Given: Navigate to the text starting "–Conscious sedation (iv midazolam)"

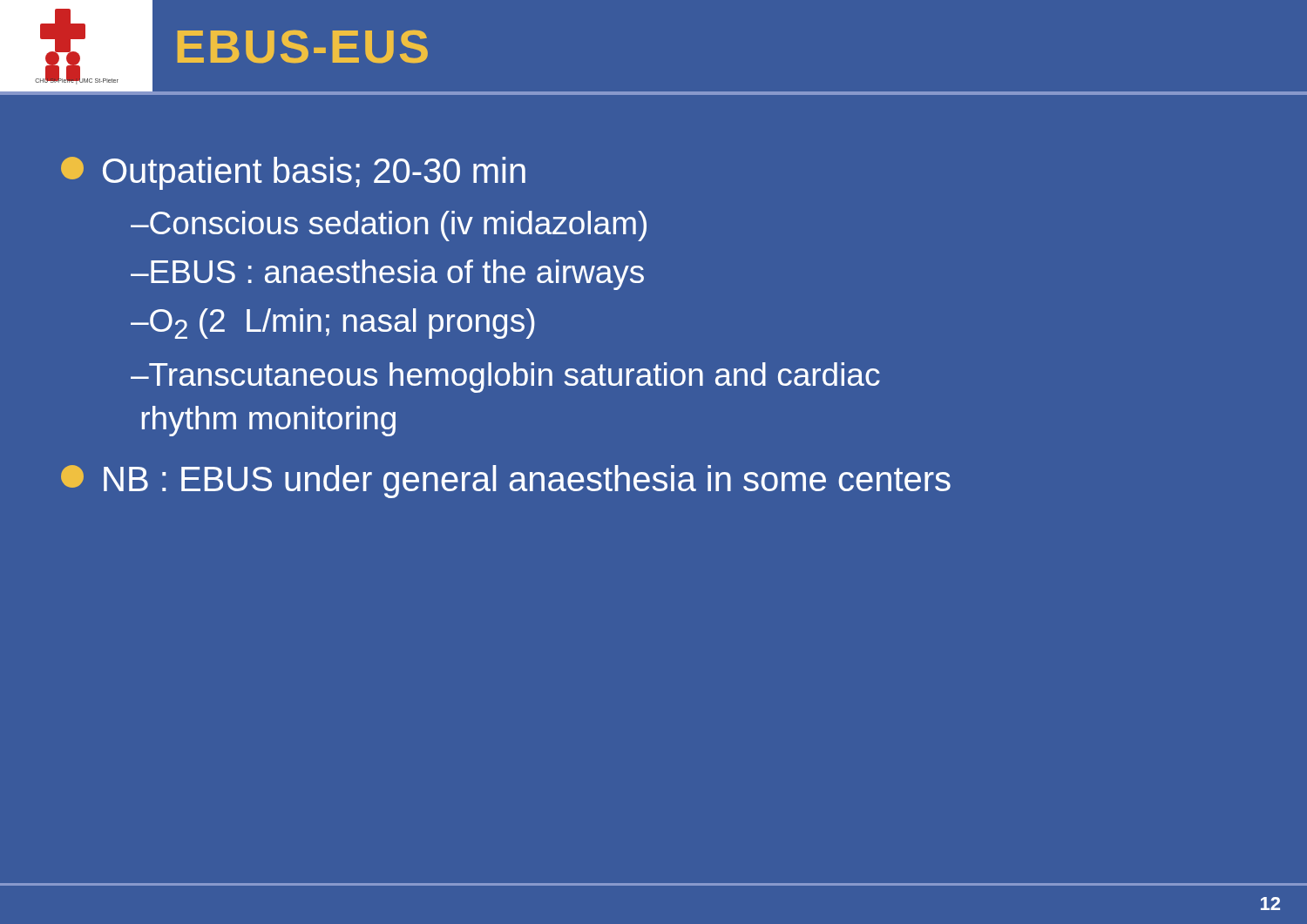Looking at the screenshot, I should [x=390, y=224].
